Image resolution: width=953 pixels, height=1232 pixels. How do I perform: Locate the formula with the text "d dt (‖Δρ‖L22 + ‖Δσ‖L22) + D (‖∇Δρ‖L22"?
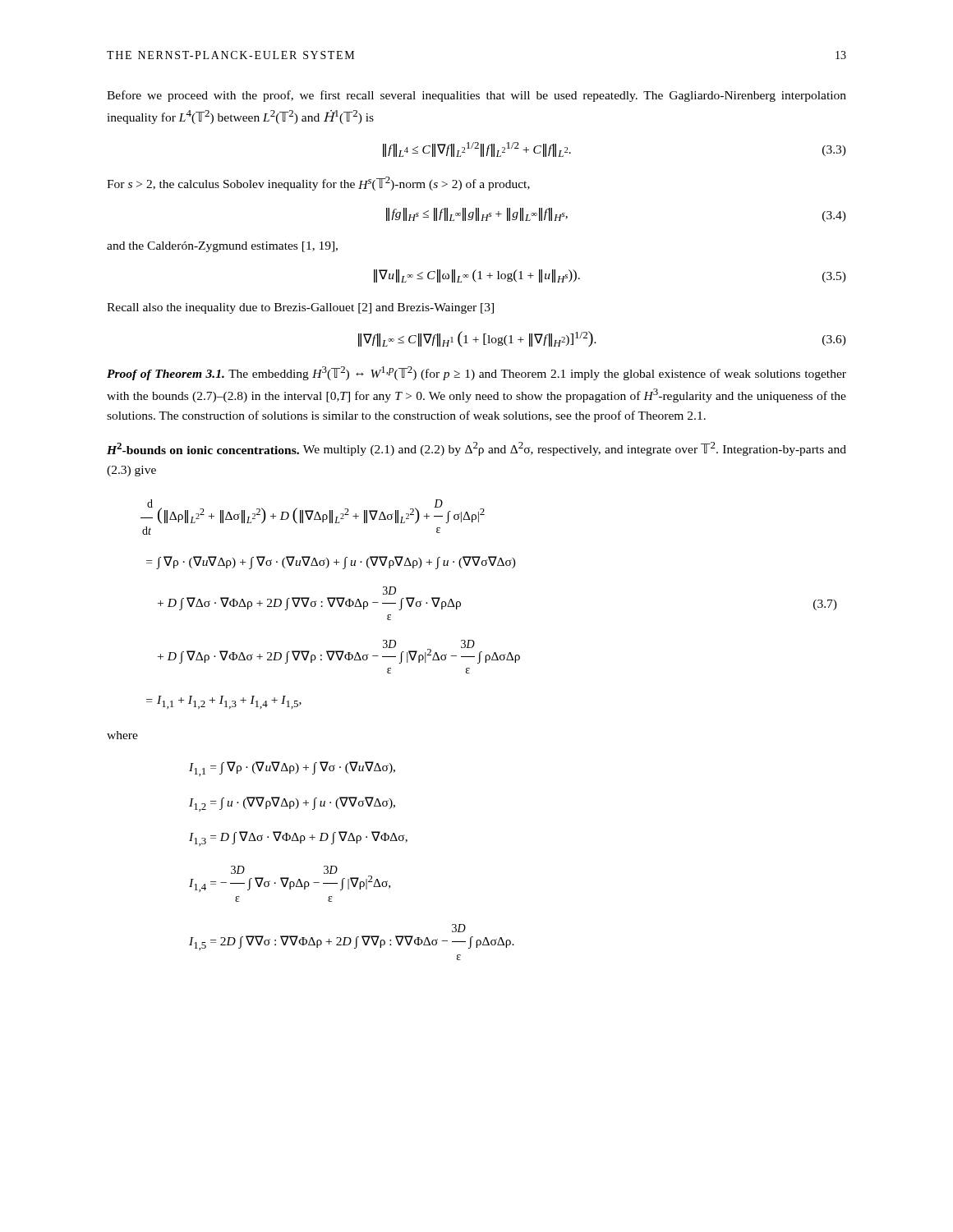point(313,512)
